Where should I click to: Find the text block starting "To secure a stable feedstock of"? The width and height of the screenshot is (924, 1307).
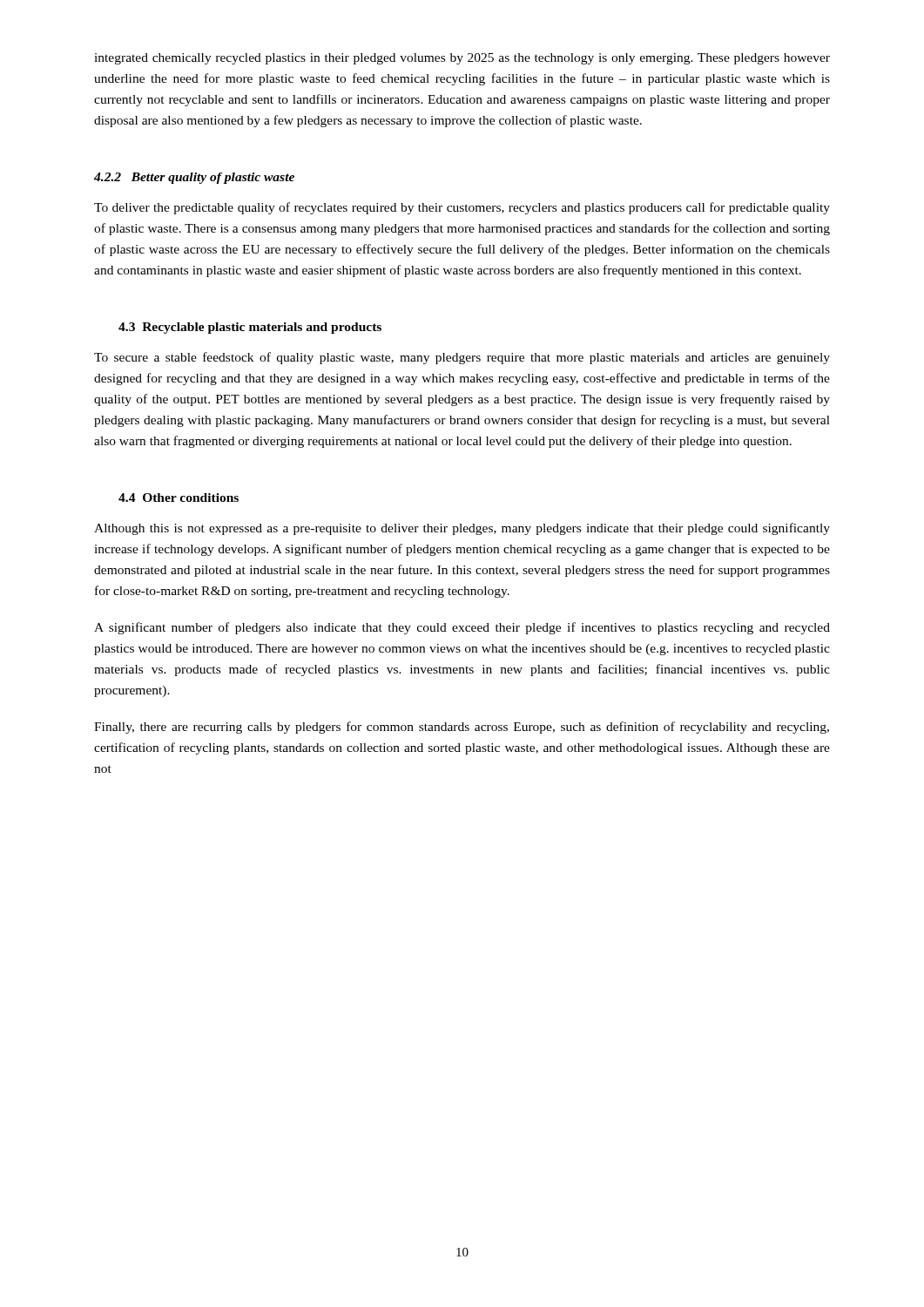click(462, 399)
